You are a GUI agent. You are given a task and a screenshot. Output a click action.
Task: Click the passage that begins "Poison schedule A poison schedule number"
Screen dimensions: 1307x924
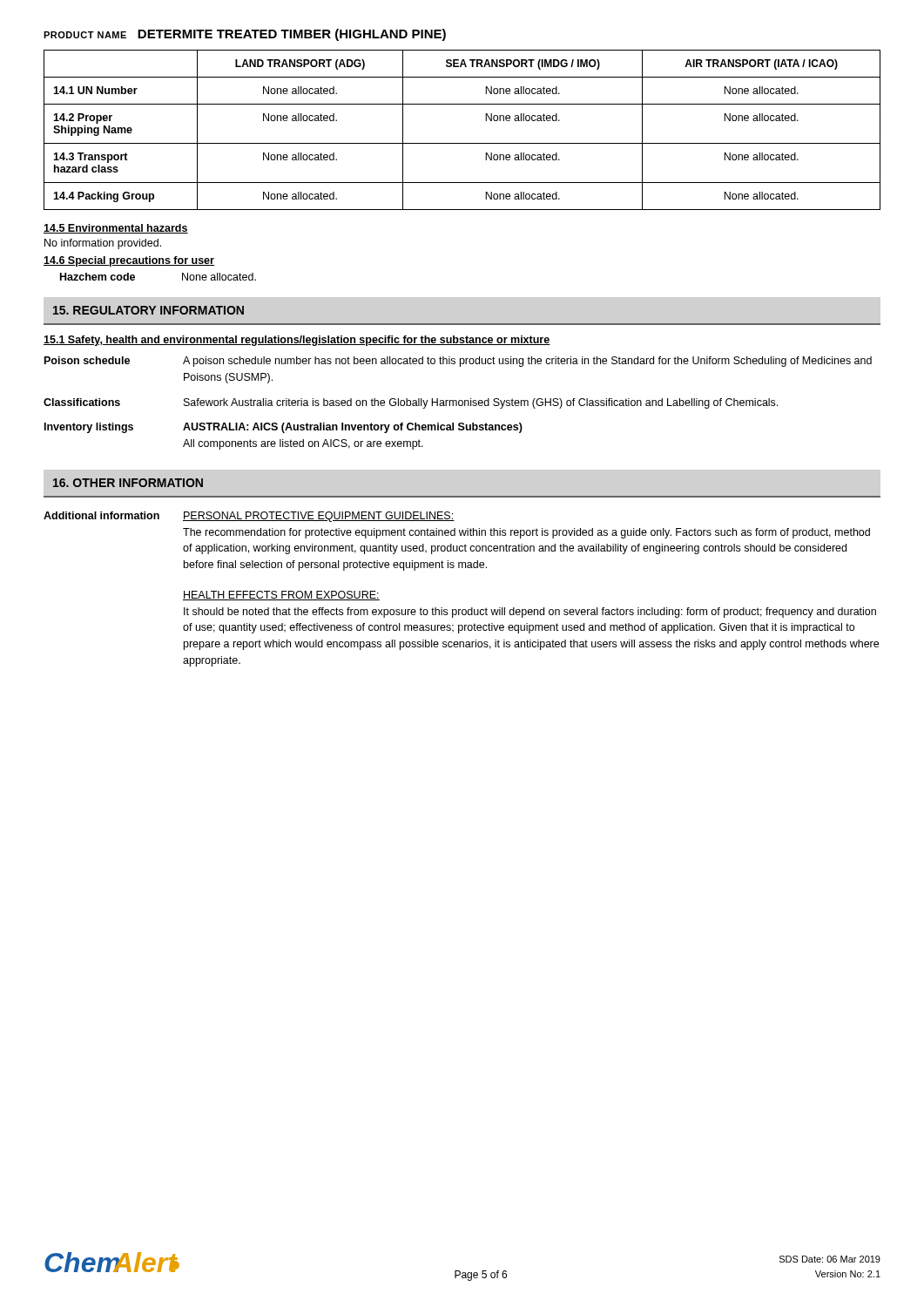click(x=462, y=369)
